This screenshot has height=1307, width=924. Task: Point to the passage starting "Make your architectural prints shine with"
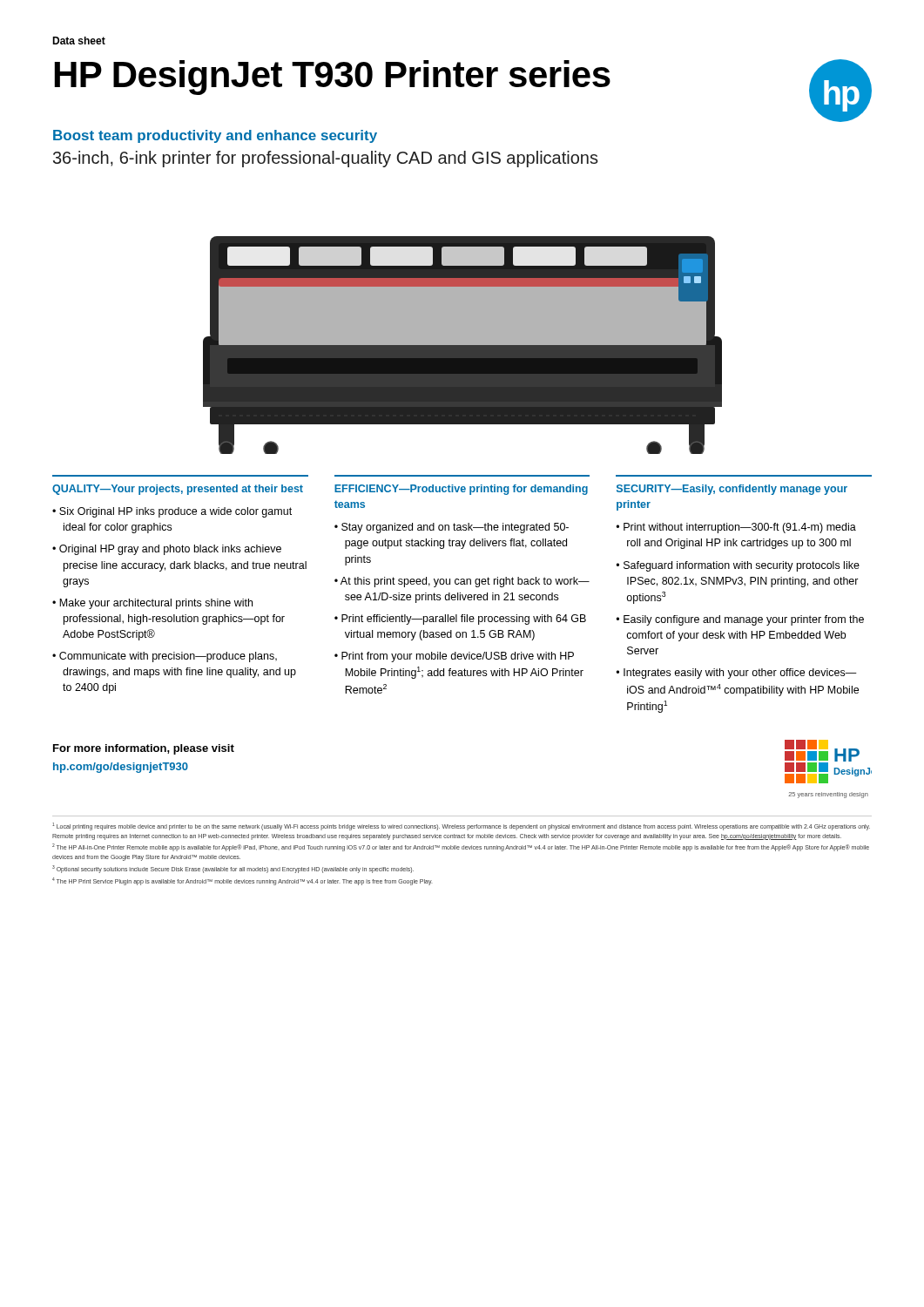[172, 619]
